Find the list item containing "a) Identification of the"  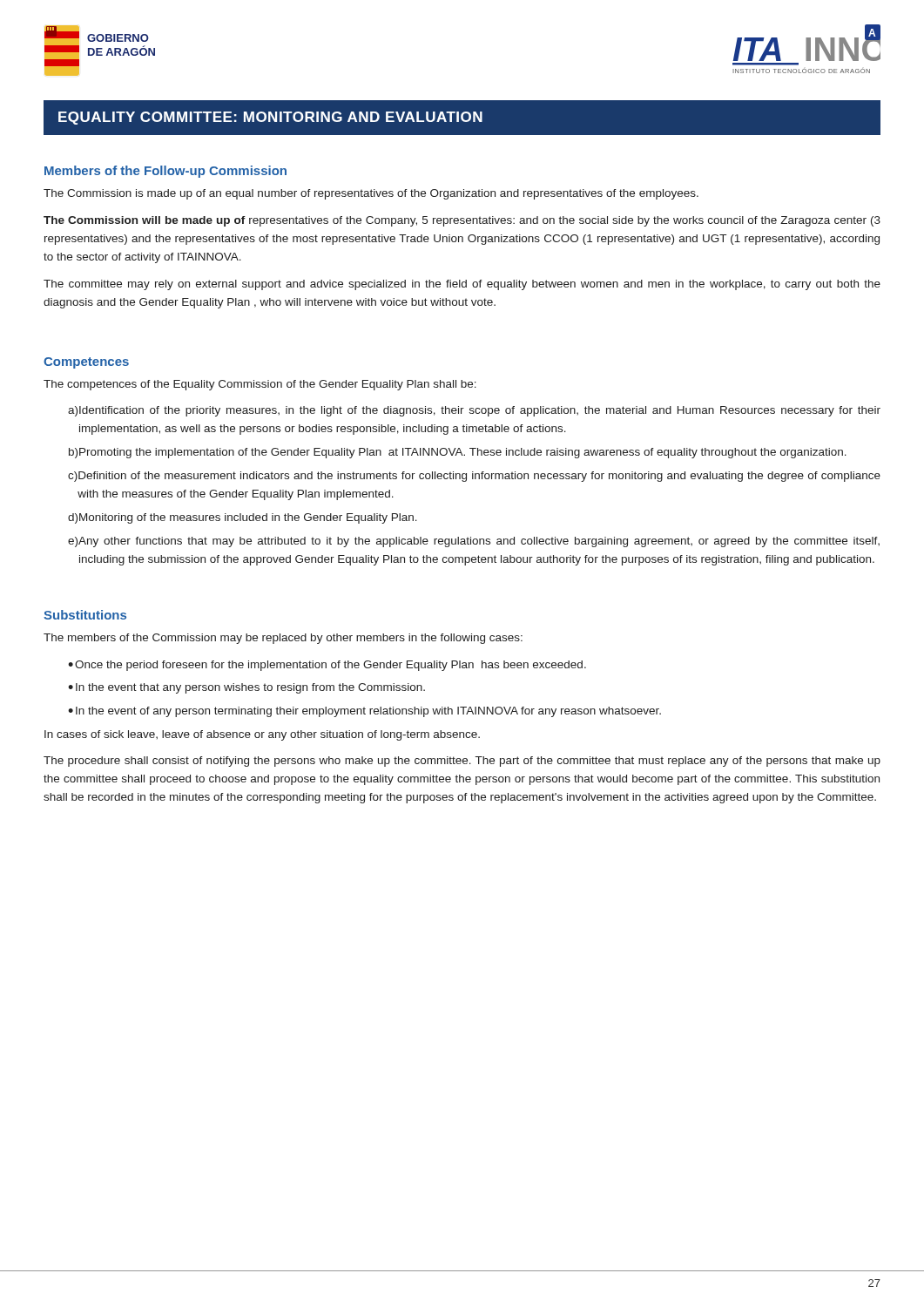[x=462, y=420]
